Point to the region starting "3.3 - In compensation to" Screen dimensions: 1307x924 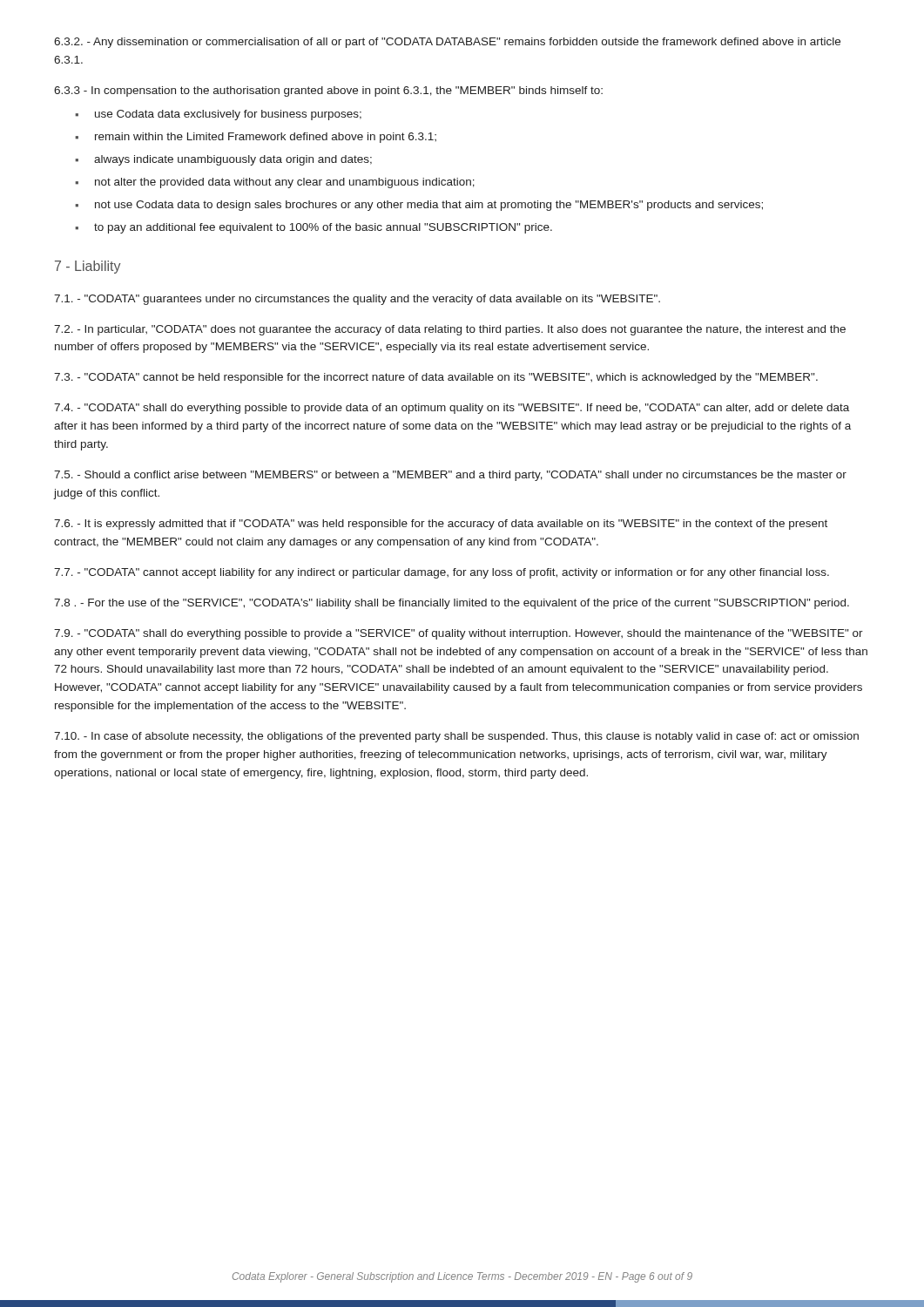(329, 90)
